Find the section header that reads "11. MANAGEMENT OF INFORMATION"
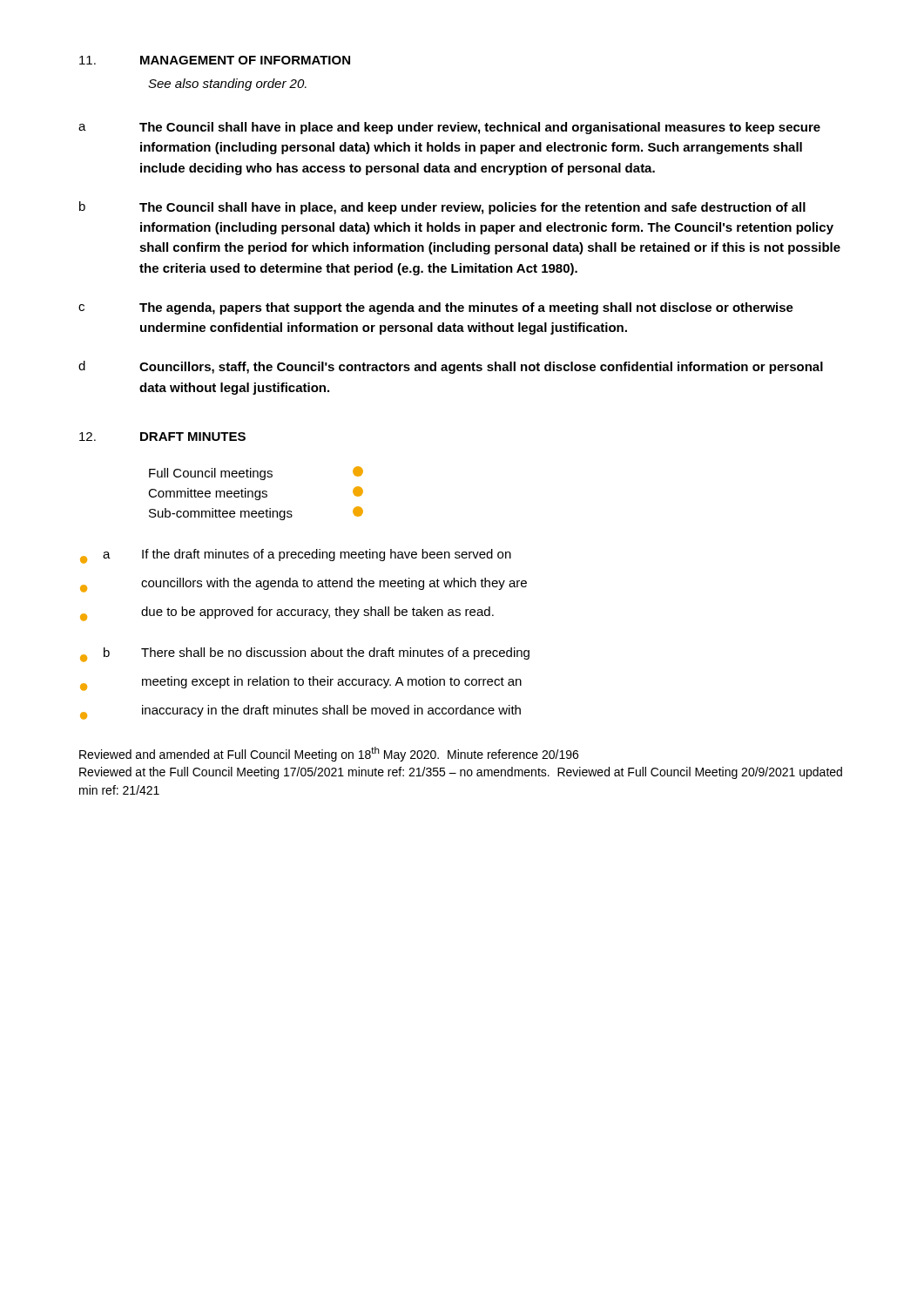Image resolution: width=924 pixels, height=1307 pixels. [x=215, y=60]
